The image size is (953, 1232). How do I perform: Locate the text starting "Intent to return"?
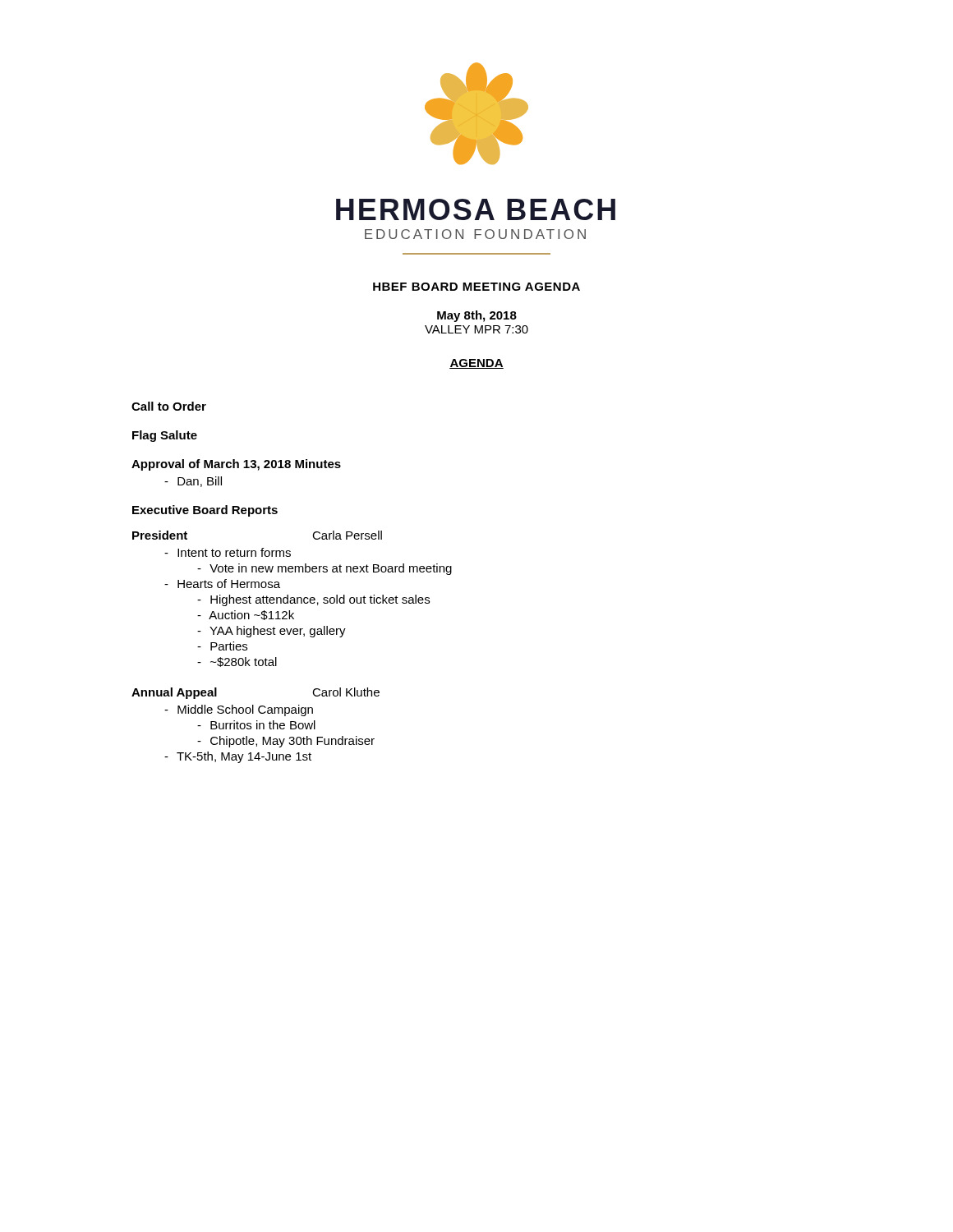point(228,552)
